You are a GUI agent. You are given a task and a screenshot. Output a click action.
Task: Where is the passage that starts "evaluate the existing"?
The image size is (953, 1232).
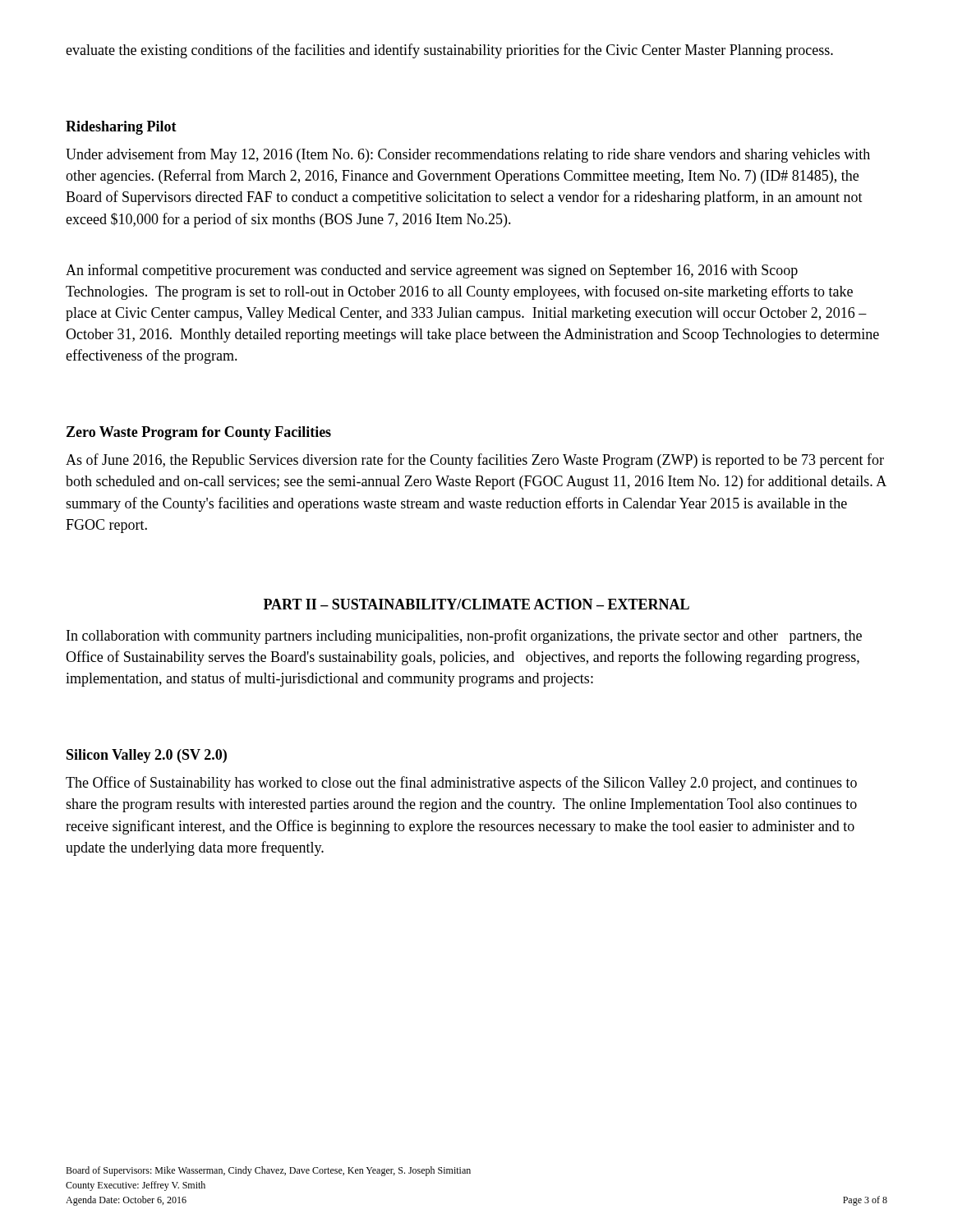pos(450,50)
